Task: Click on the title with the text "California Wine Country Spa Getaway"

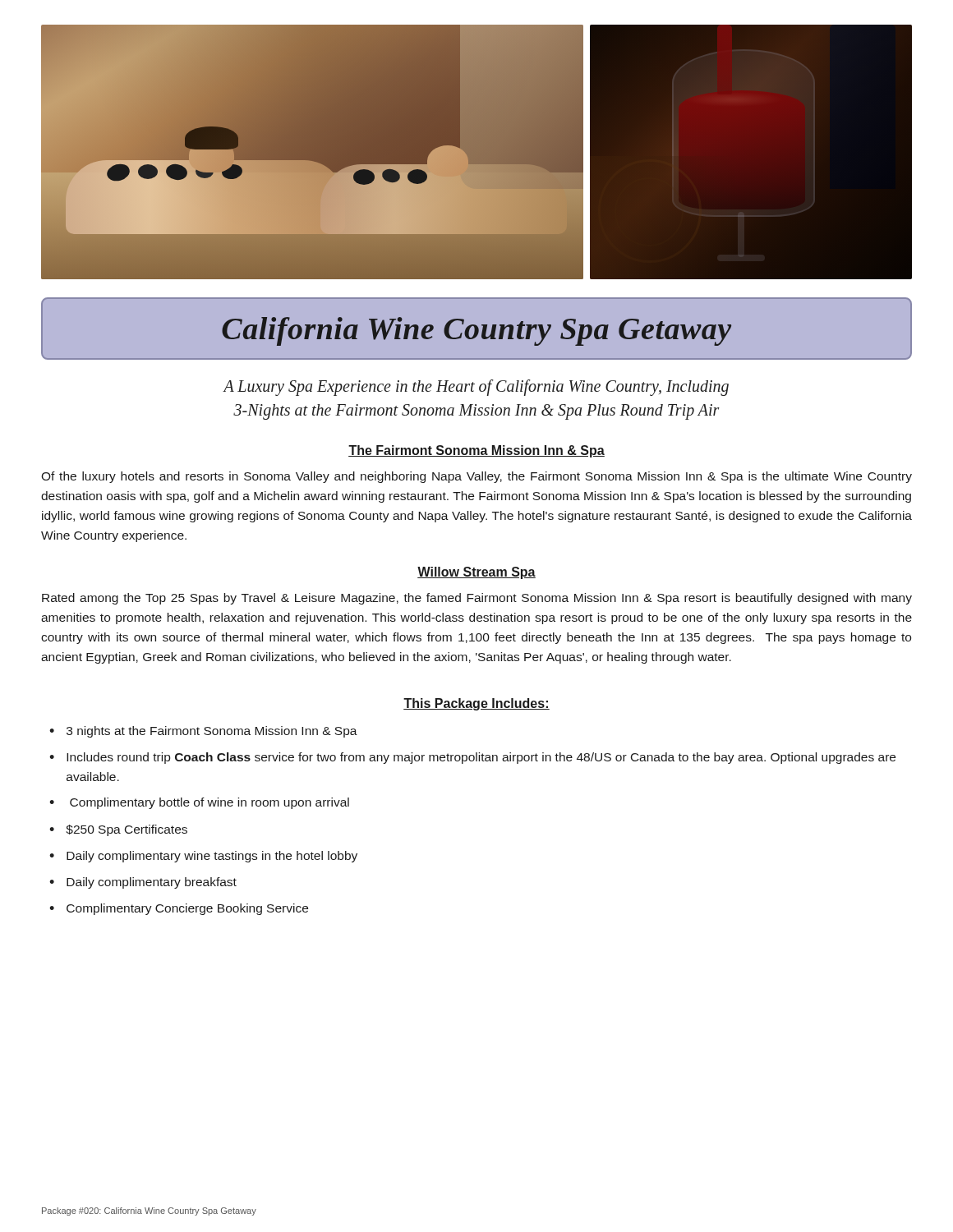Action: pos(476,329)
